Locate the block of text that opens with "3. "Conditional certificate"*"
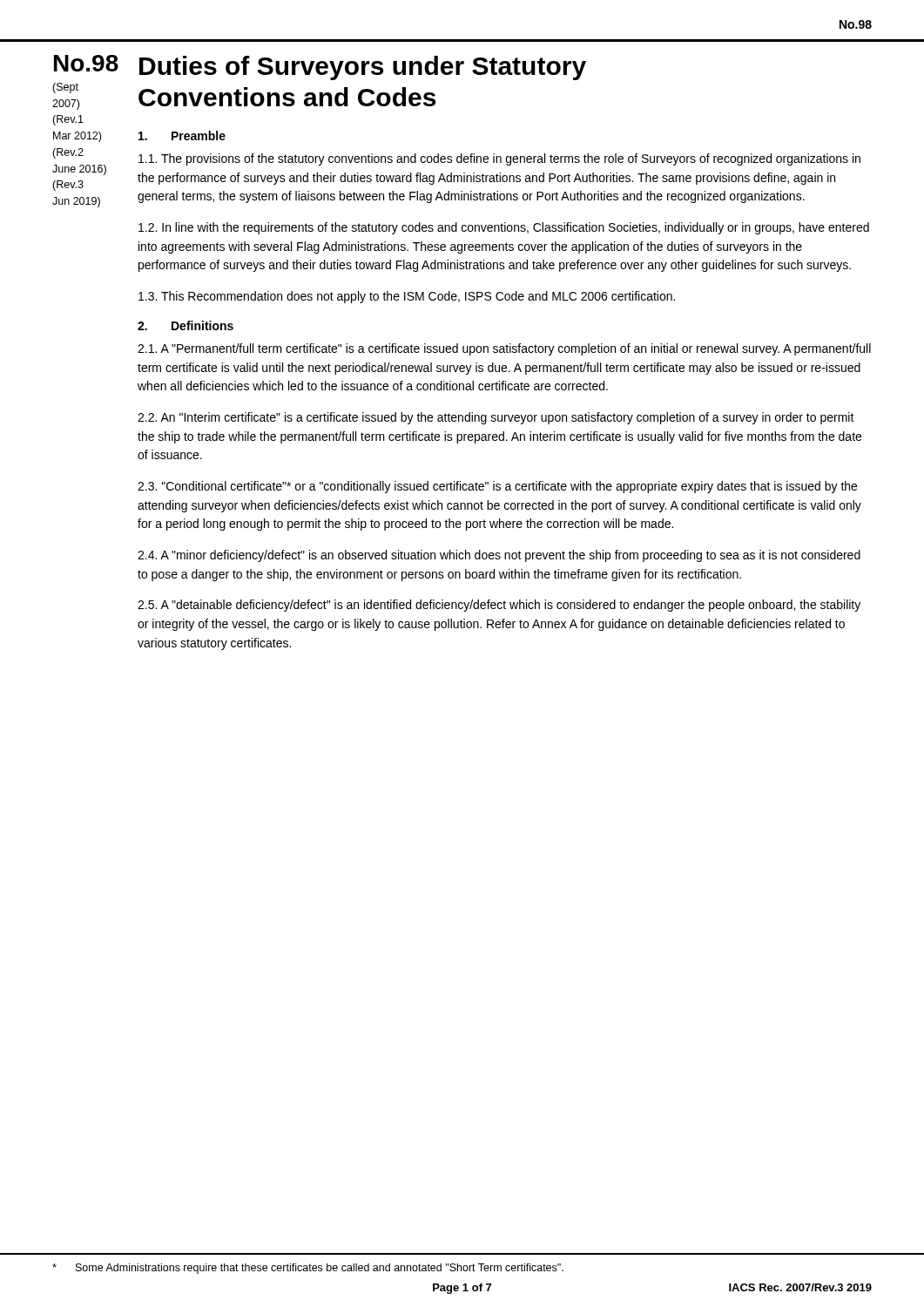 point(499,505)
